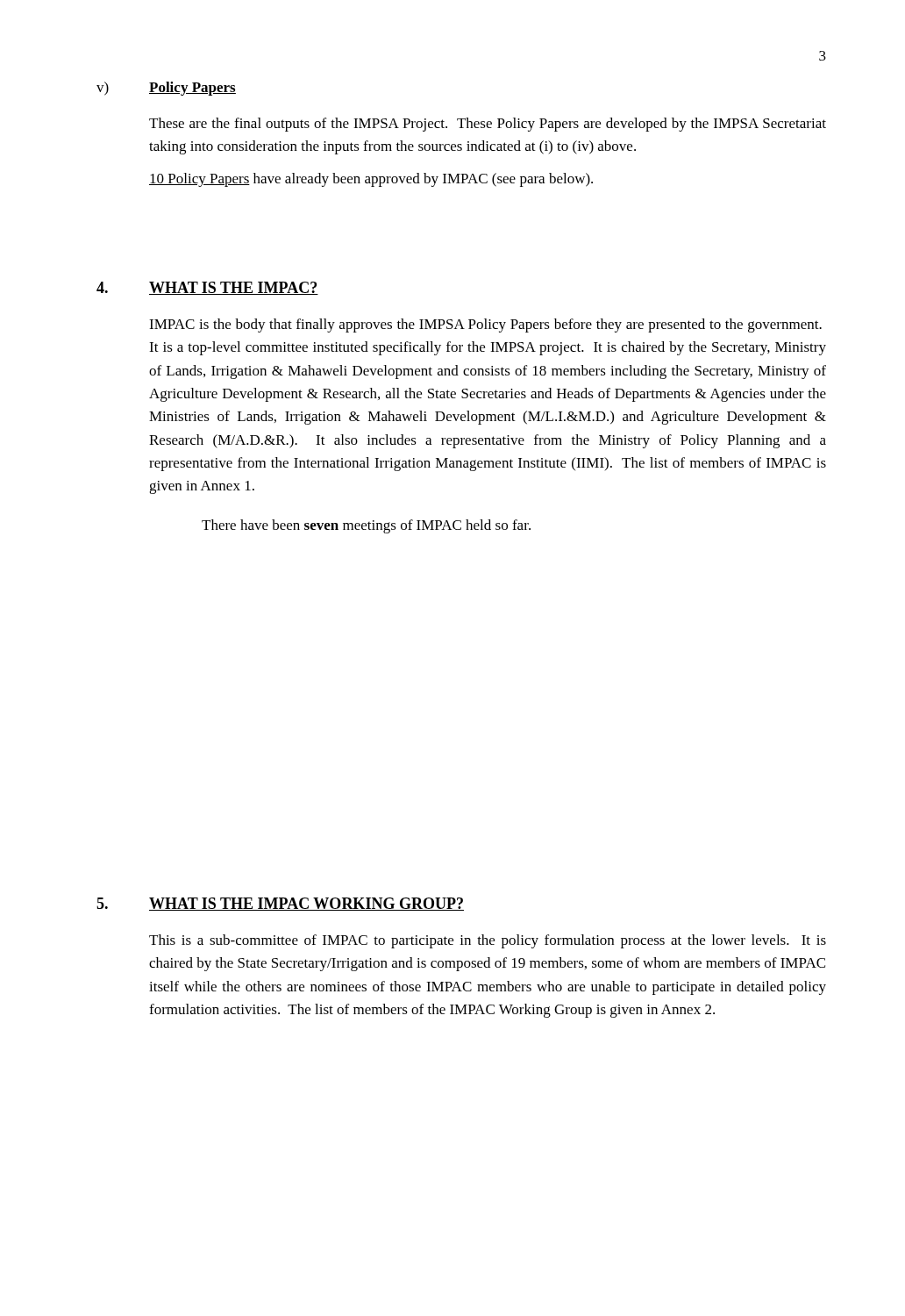The image size is (905, 1316).
Task: Select the text starting "These are the final"
Action: coord(488,151)
